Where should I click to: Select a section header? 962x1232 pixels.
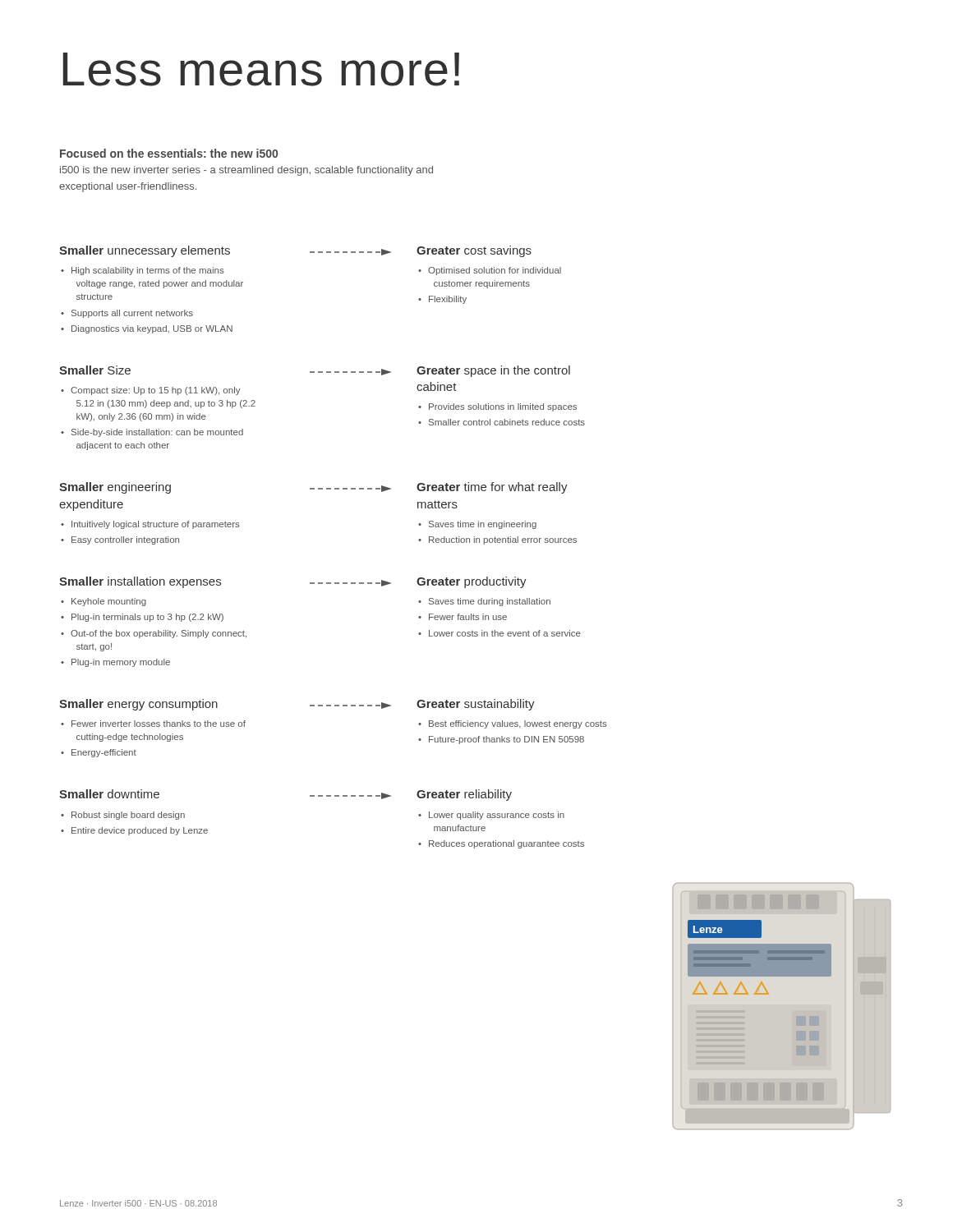pyautogui.click(x=281, y=154)
